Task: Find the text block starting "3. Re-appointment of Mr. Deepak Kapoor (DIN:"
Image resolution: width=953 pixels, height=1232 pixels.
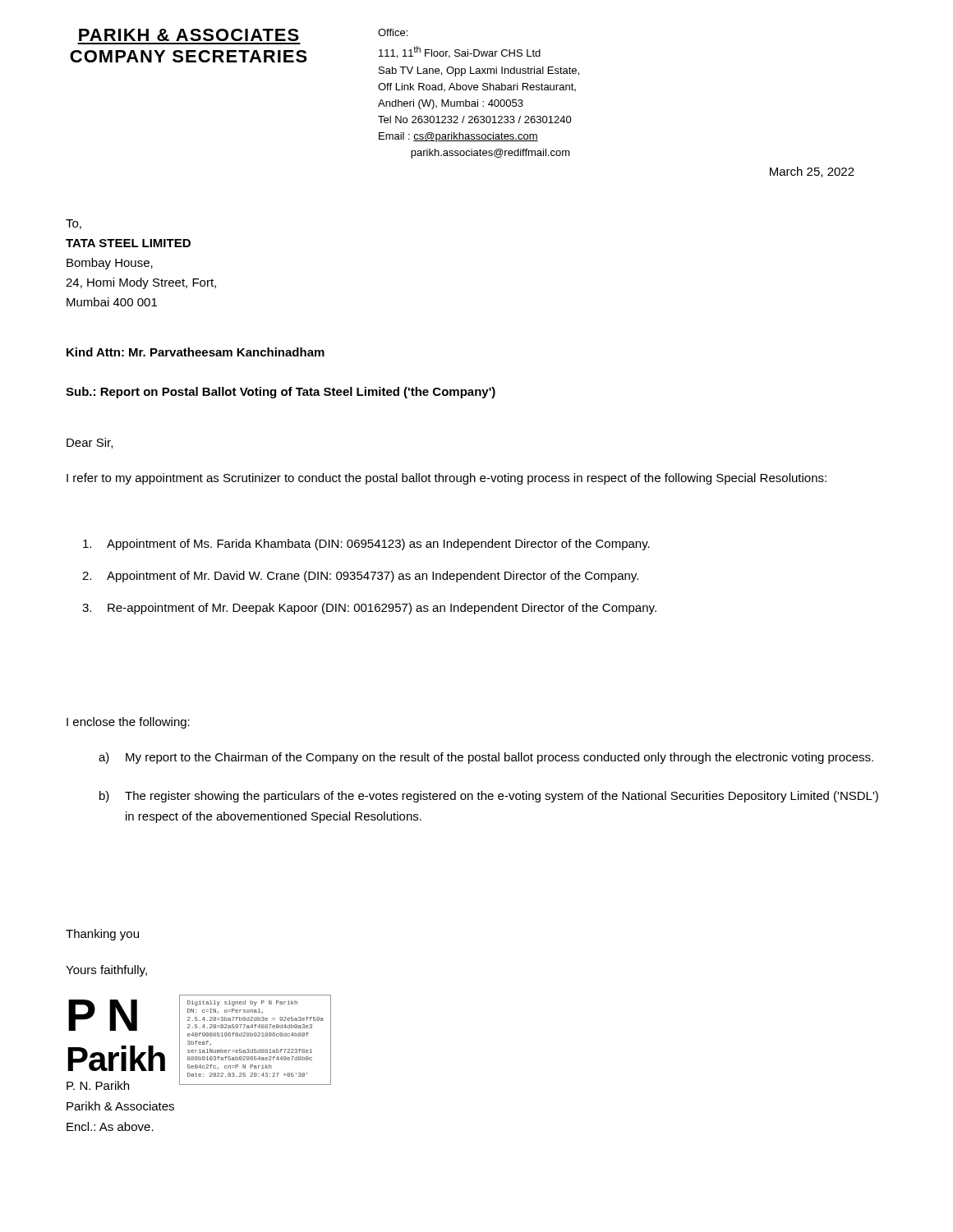Action: 370,608
